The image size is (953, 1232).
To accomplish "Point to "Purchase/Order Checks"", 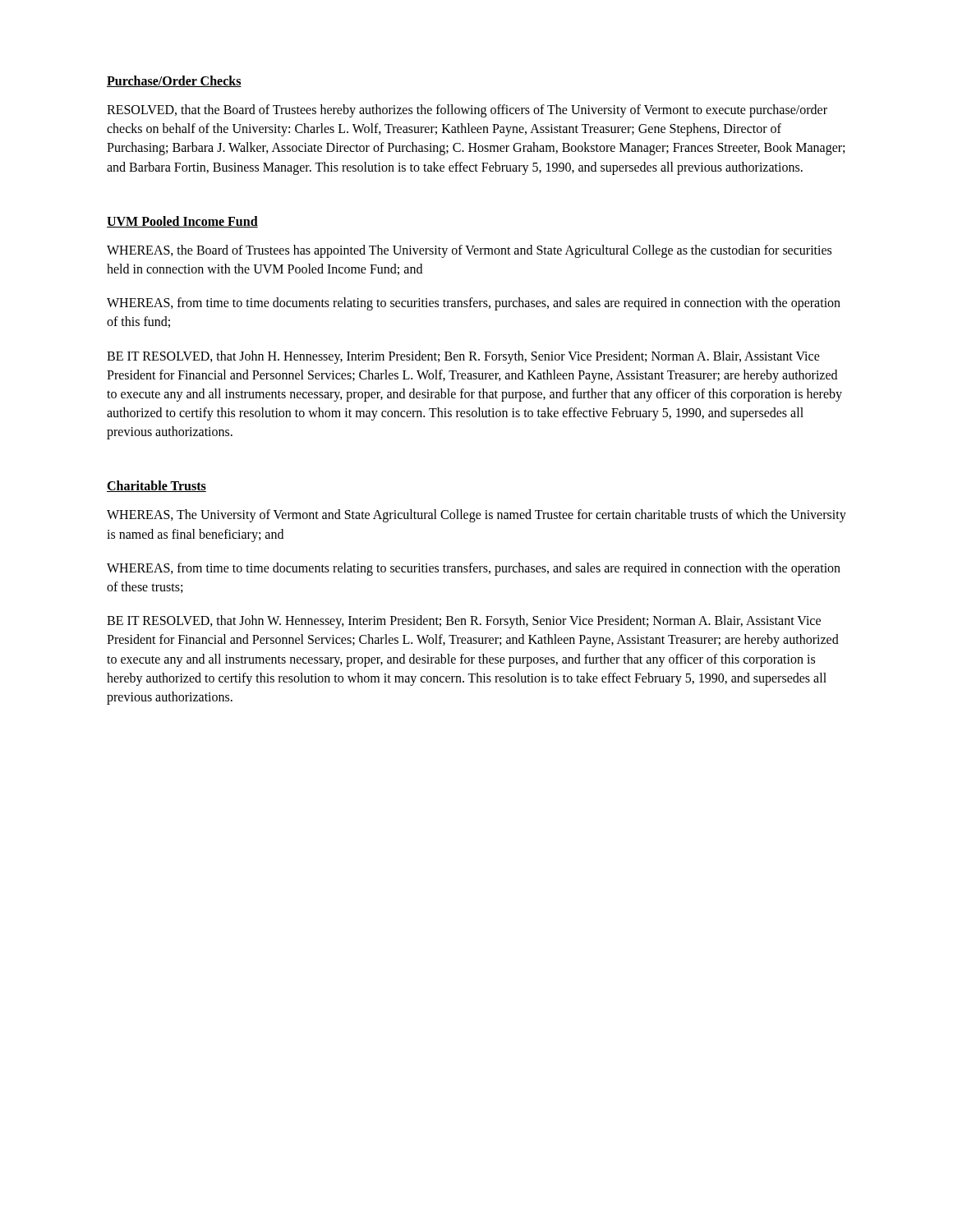I will 174,81.
